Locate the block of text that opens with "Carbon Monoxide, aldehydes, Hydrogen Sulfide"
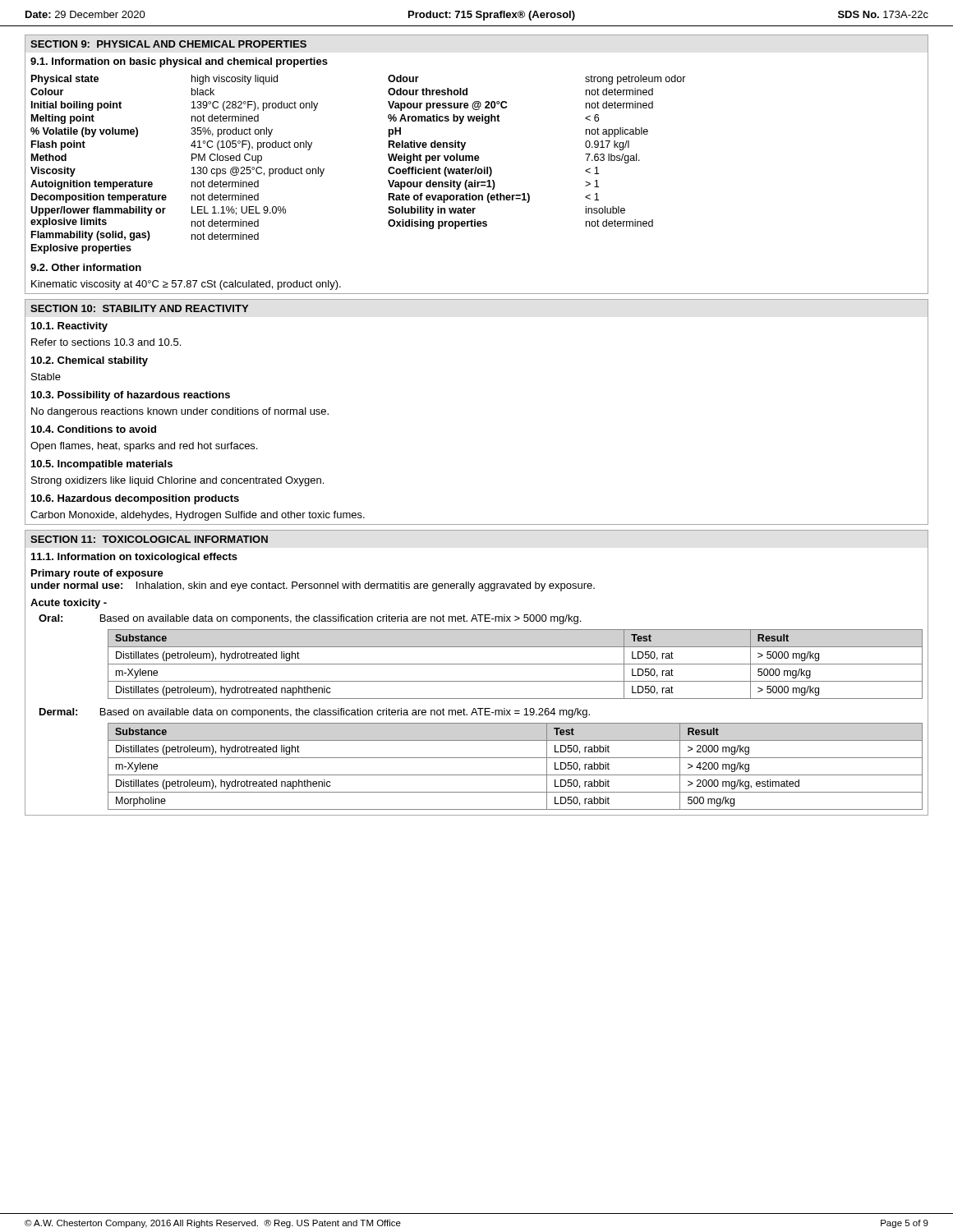The width and height of the screenshot is (953, 1232). 198,515
